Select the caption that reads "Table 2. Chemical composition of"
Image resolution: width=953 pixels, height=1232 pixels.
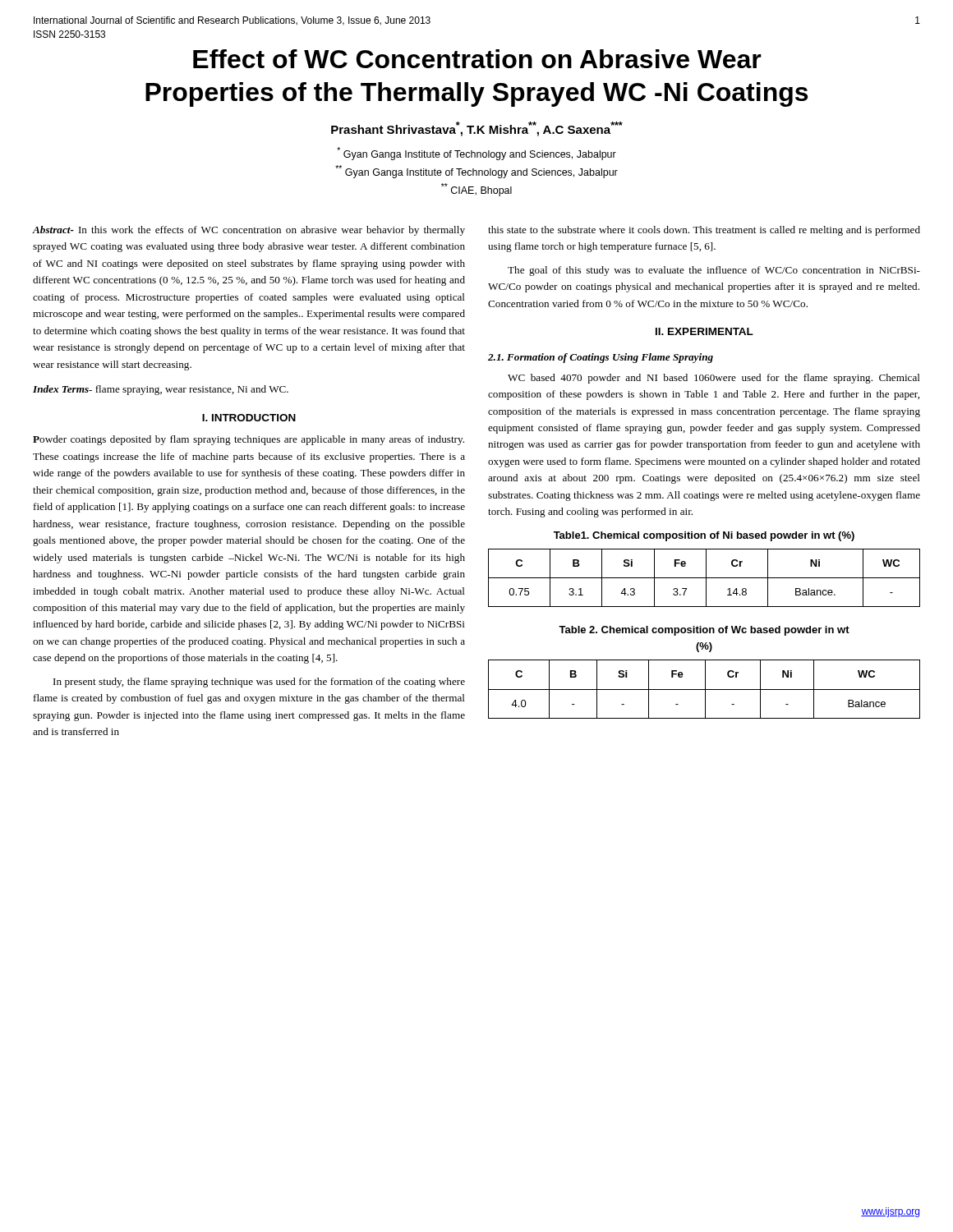tap(704, 638)
